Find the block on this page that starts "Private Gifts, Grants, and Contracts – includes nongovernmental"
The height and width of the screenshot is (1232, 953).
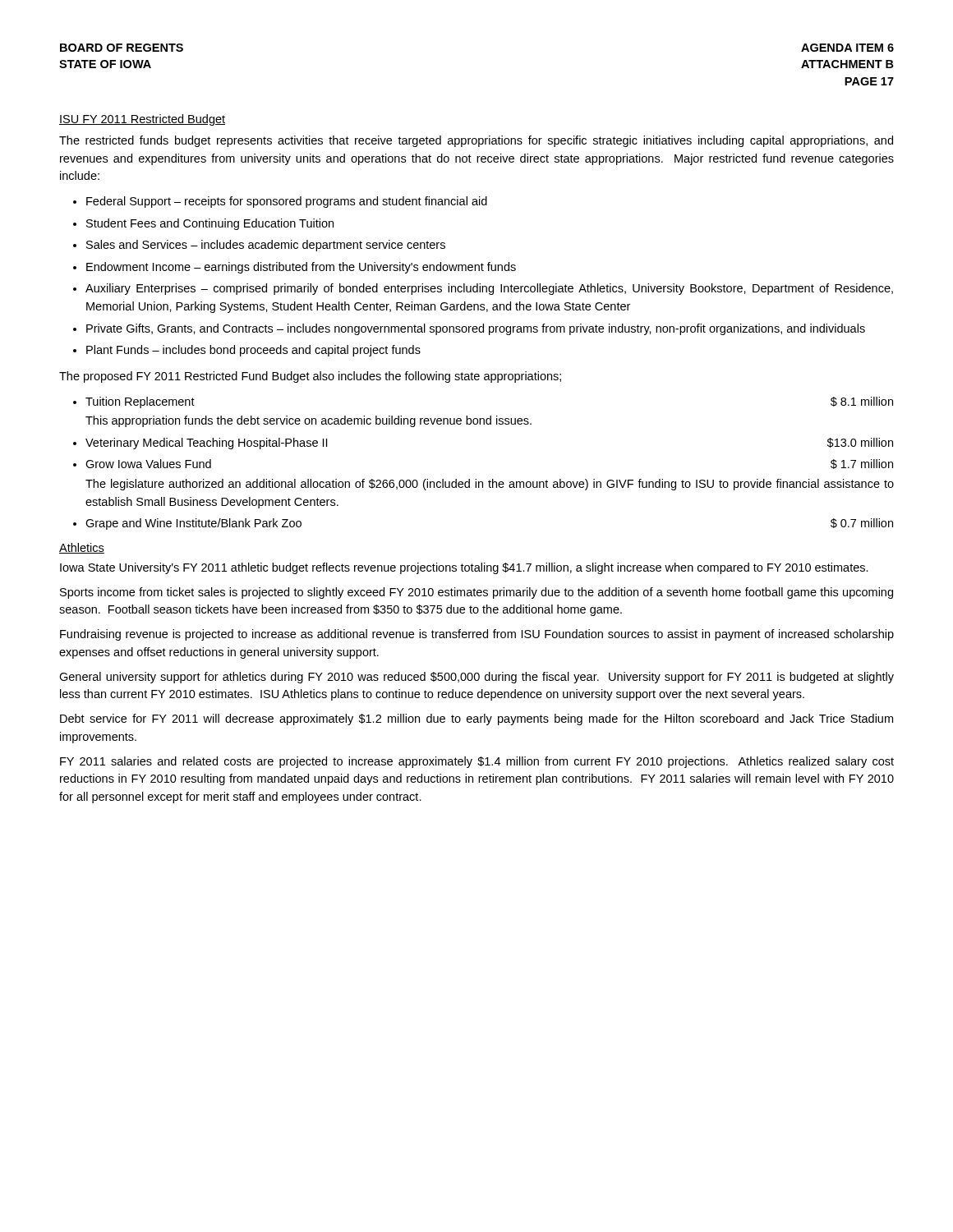[475, 329]
